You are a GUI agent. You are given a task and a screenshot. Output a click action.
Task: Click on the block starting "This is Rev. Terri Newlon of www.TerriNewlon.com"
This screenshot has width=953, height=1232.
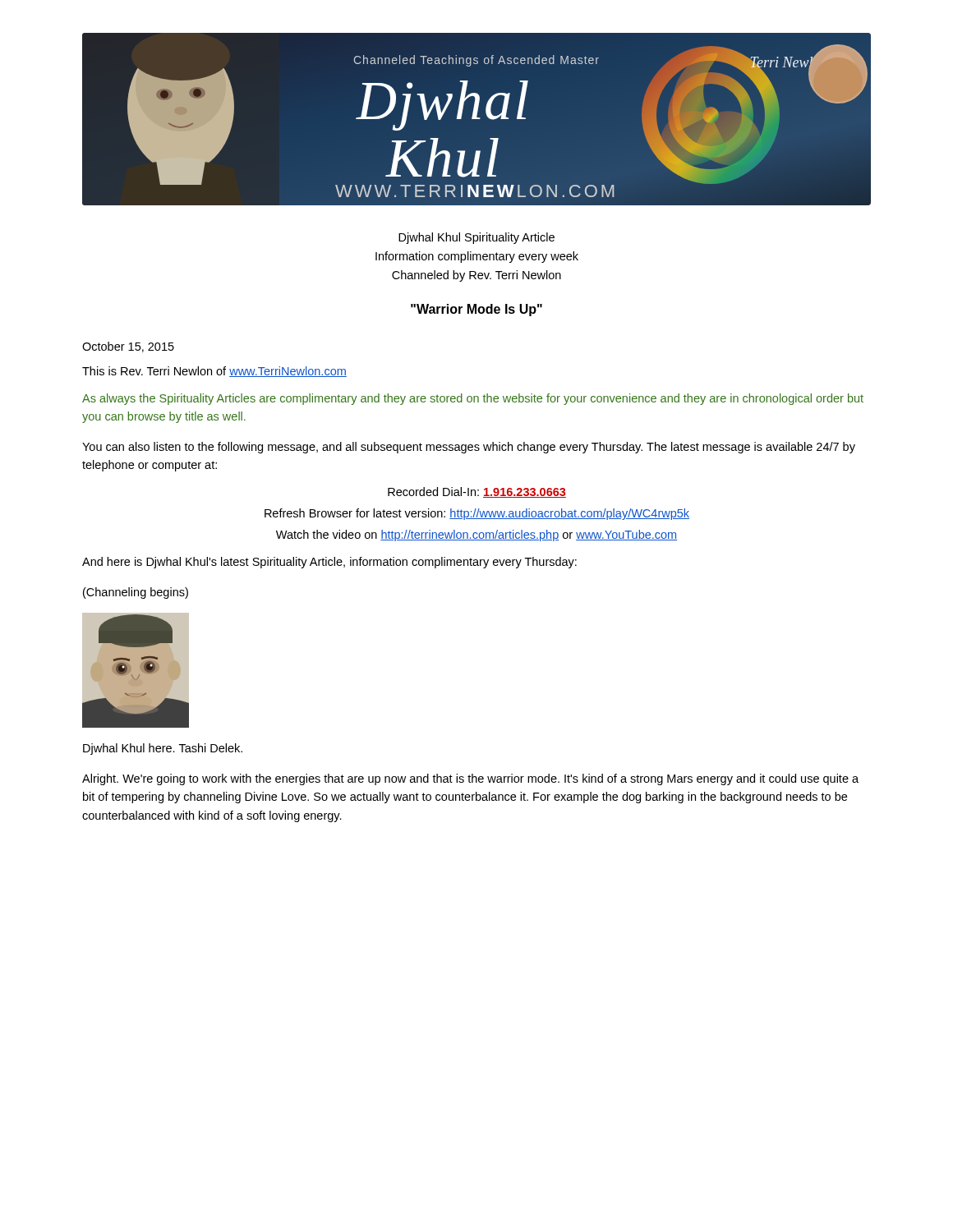tap(214, 371)
